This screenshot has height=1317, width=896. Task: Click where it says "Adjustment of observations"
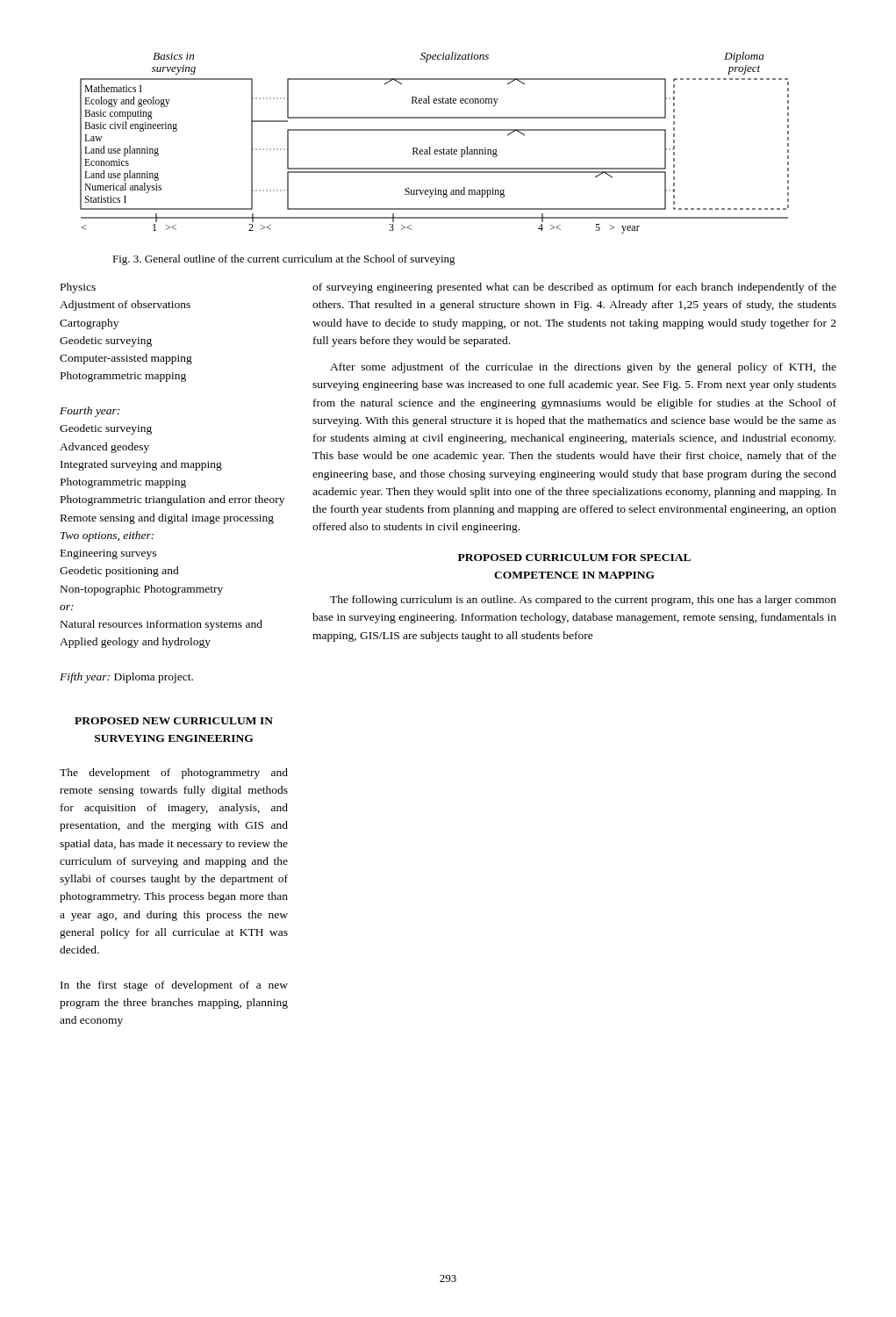[x=125, y=304]
